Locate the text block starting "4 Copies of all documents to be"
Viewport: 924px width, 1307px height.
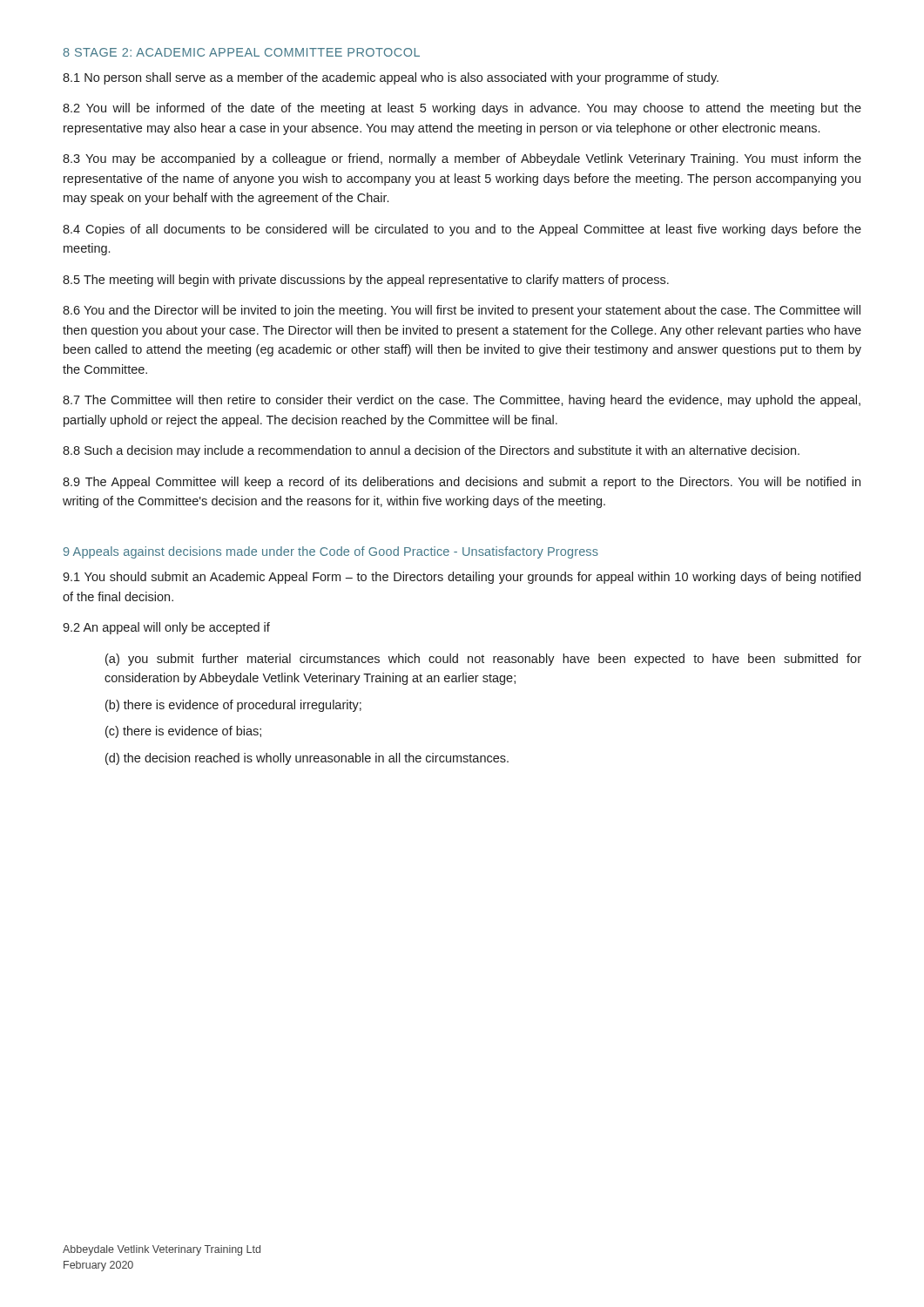click(462, 239)
